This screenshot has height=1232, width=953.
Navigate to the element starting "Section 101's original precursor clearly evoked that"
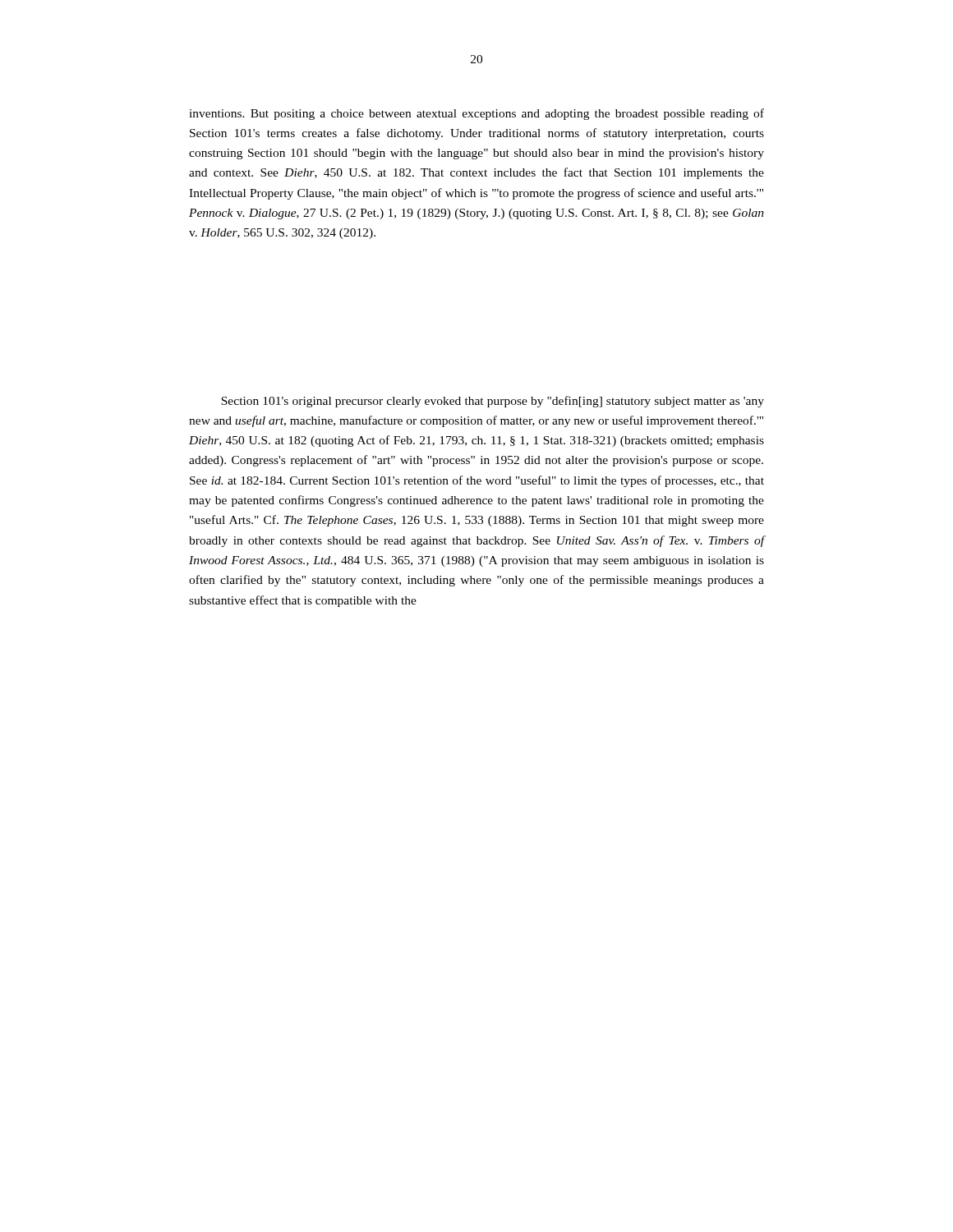(x=476, y=500)
